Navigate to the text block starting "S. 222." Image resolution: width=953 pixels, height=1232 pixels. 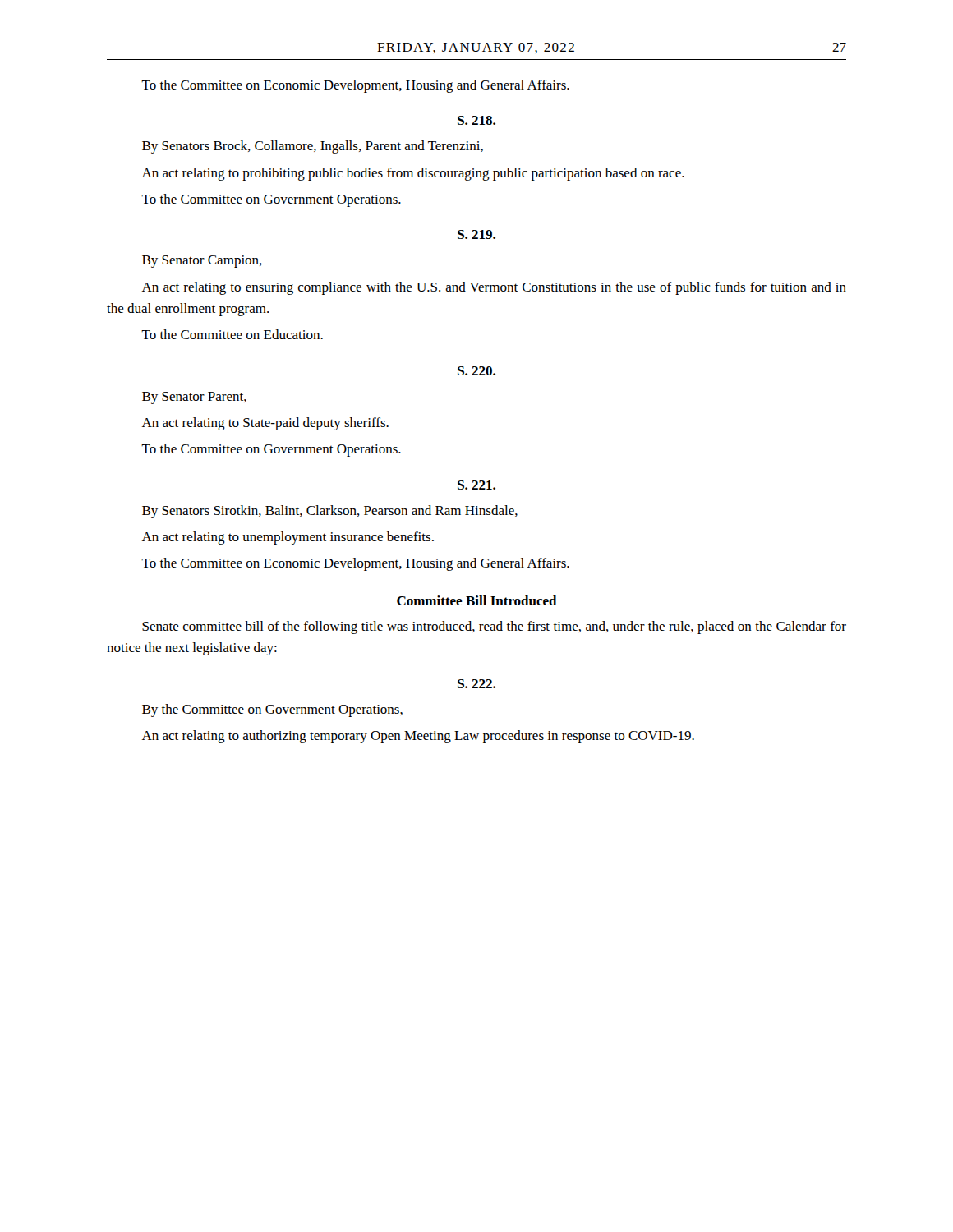tap(476, 683)
